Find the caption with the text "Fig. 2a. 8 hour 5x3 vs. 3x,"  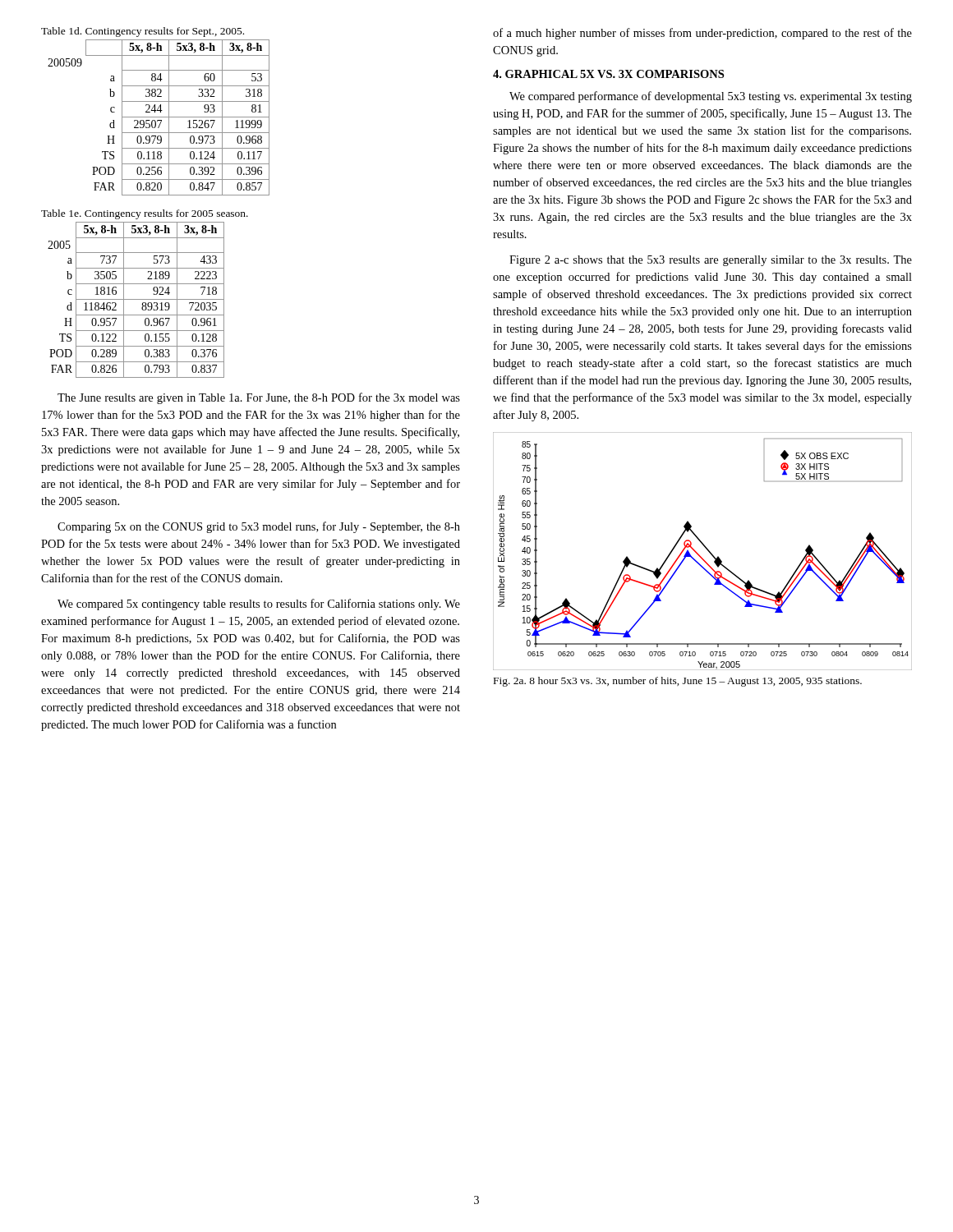(678, 681)
